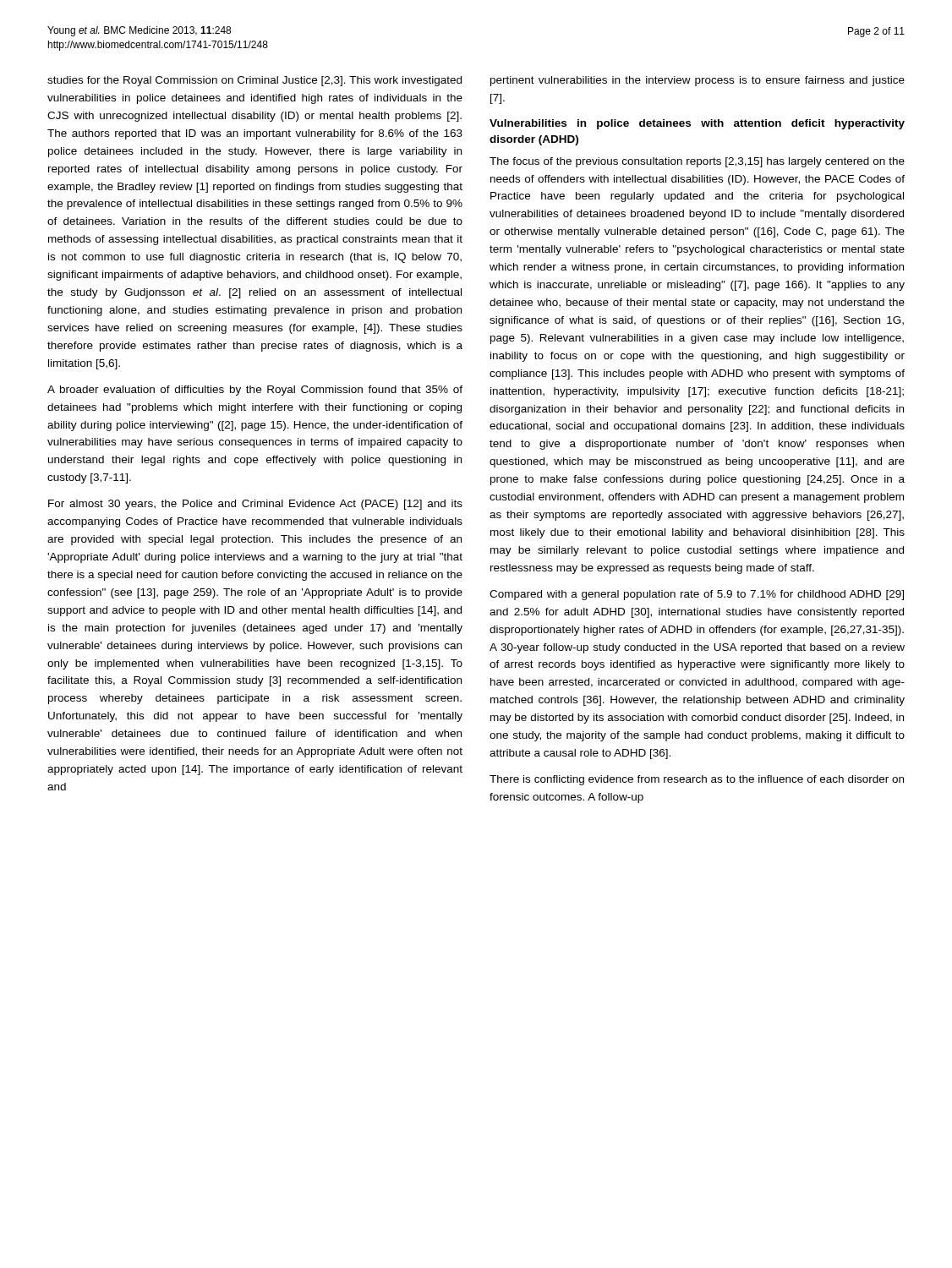Image resolution: width=952 pixels, height=1268 pixels.
Task: Select the text block with the text "pertinent vulnerabilities in the interview process"
Action: (697, 90)
